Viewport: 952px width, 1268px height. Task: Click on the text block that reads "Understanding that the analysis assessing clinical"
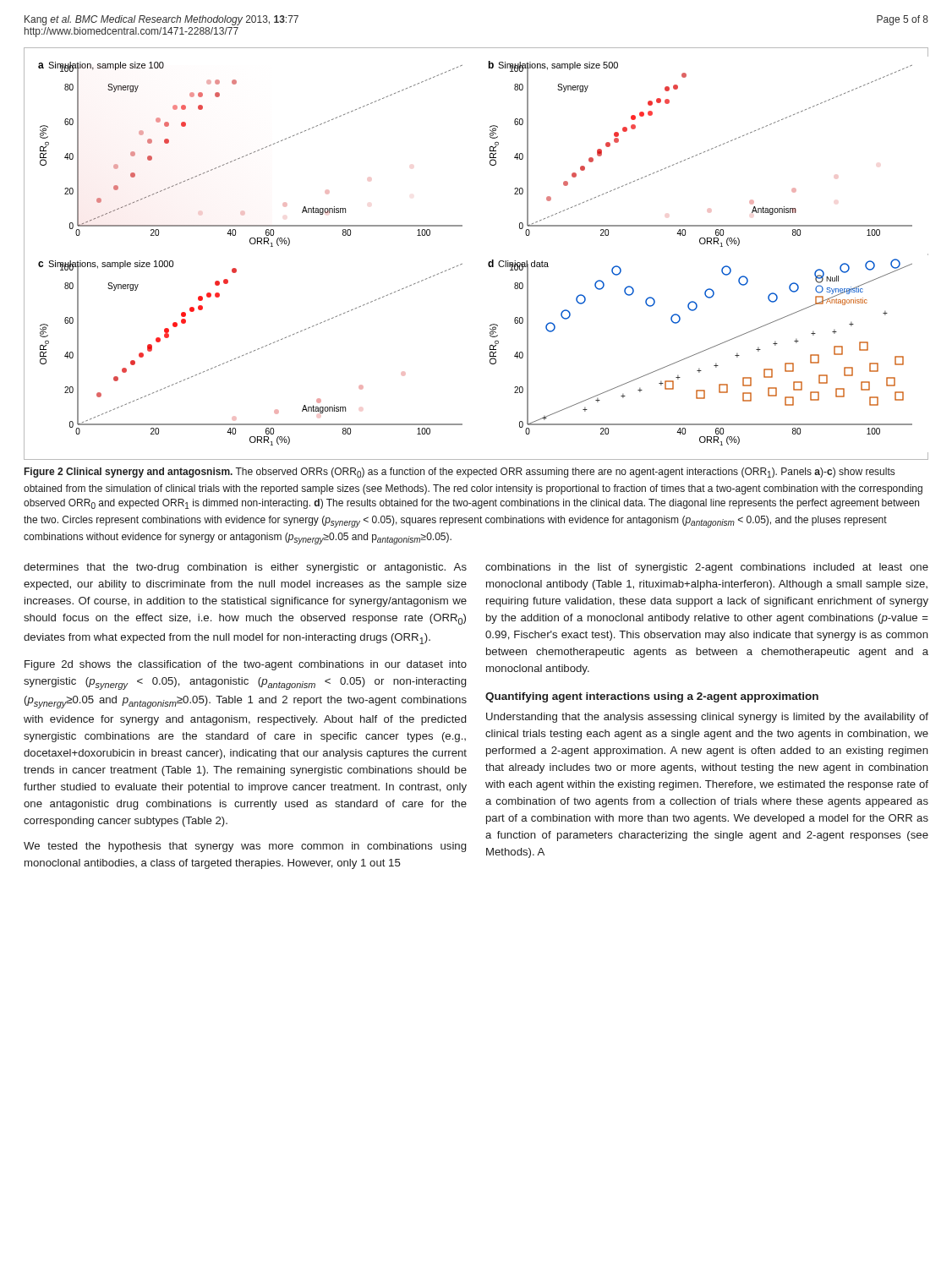point(707,784)
